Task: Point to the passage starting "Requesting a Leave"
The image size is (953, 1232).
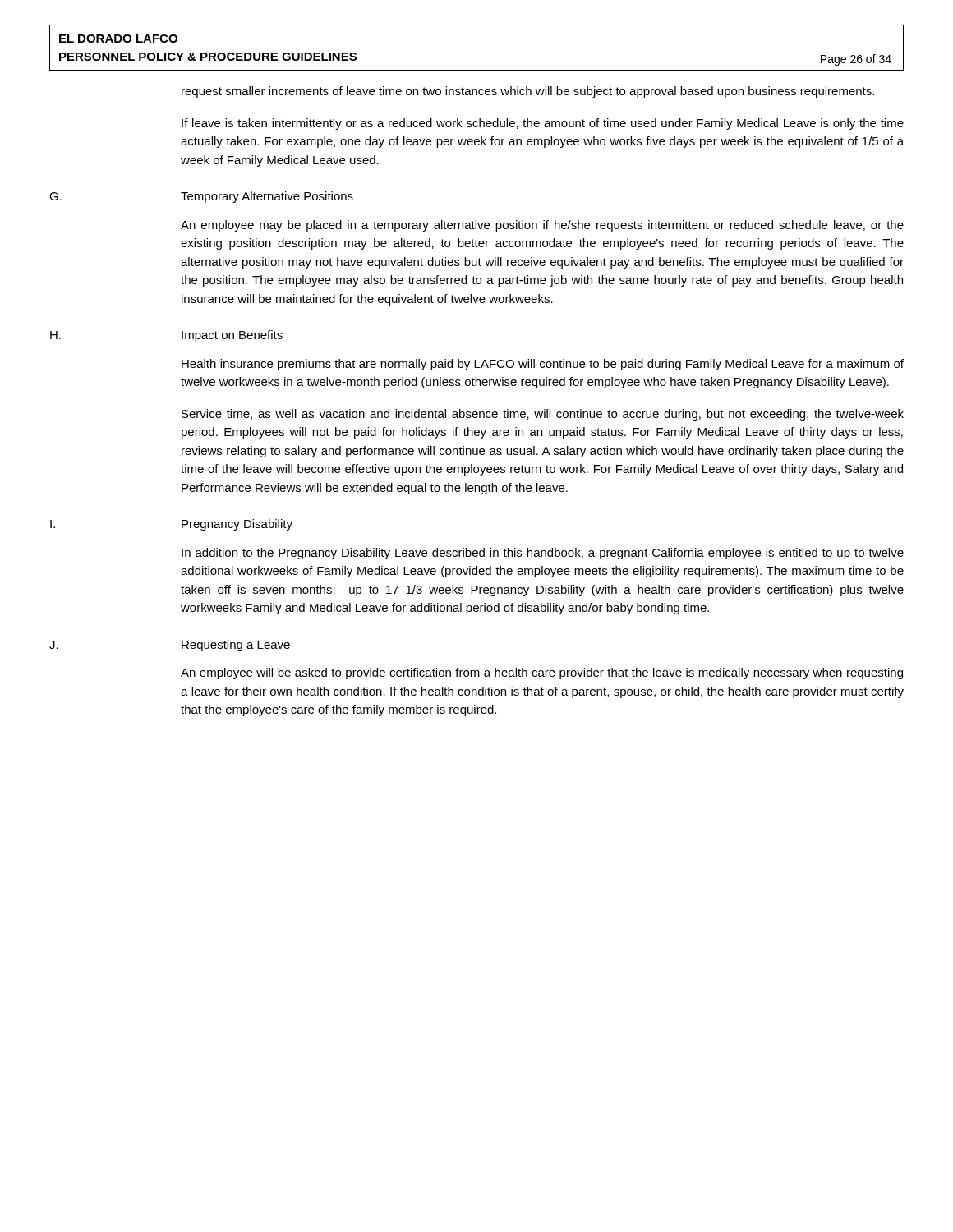Action: click(236, 644)
